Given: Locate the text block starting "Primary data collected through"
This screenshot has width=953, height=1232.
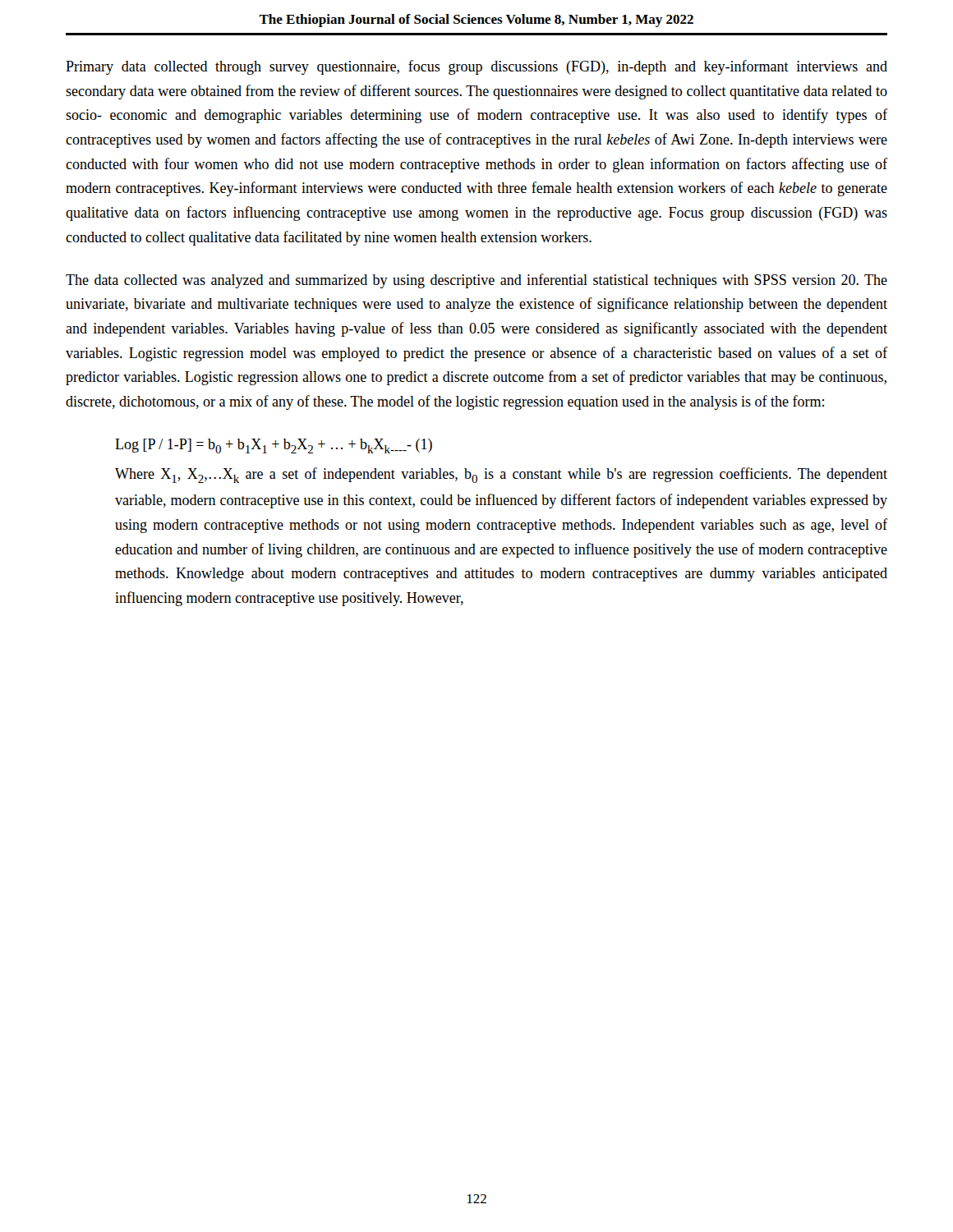Looking at the screenshot, I should [476, 152].
